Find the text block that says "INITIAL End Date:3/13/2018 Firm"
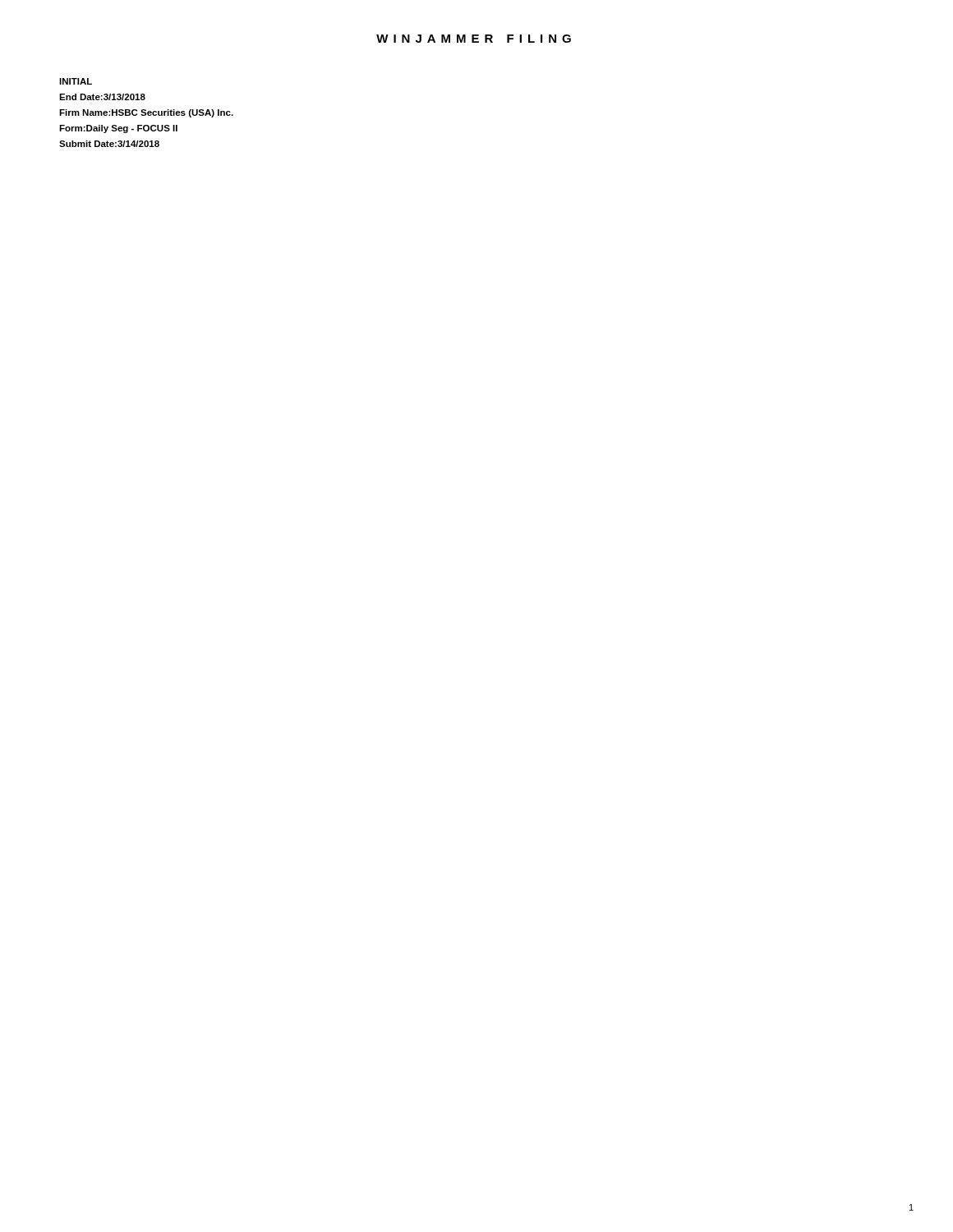 pyautogui.click(x=146, y=112)
